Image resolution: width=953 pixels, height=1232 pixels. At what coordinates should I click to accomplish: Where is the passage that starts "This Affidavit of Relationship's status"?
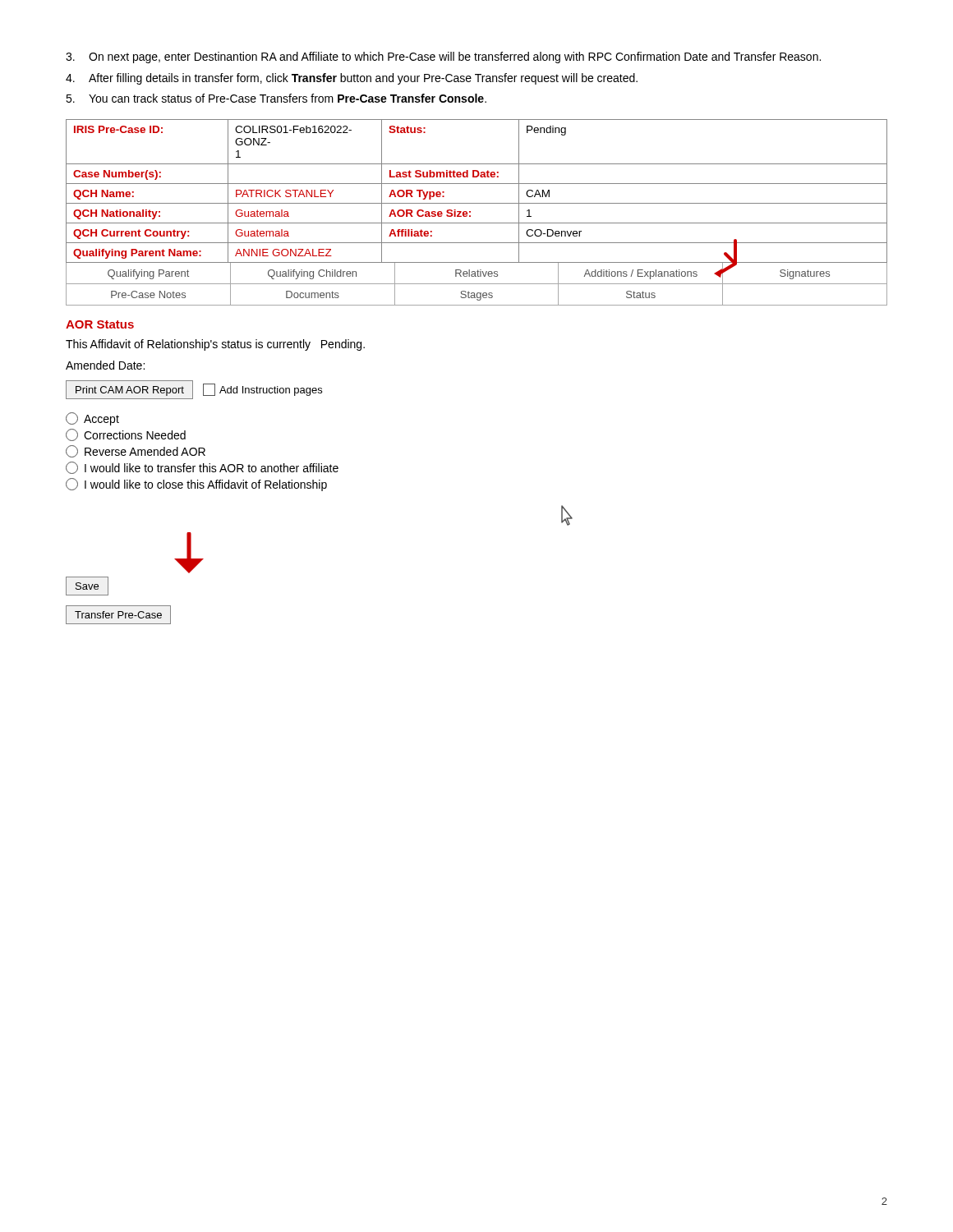216,344
